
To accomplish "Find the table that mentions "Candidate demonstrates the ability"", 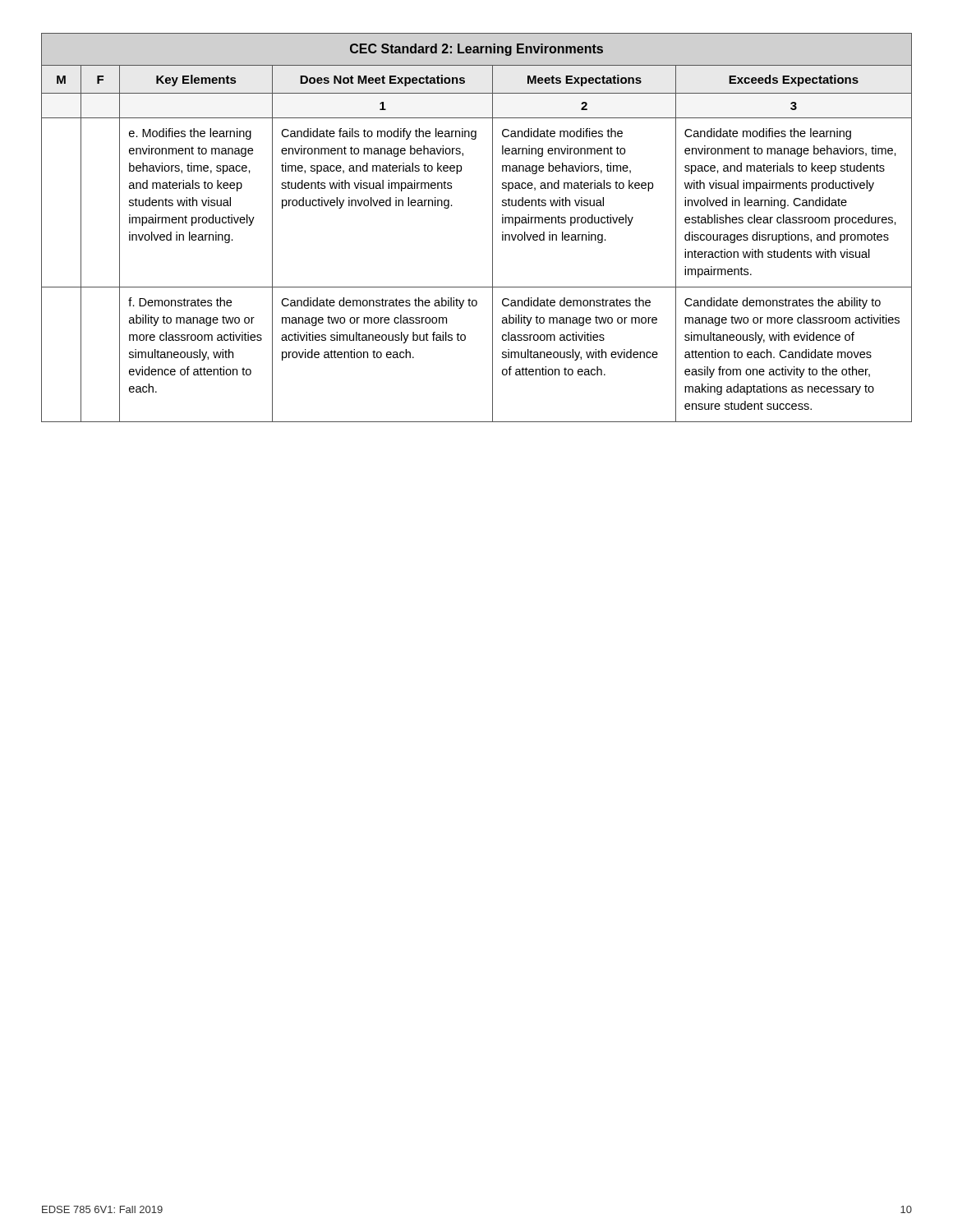I will [x=476, y=228].
